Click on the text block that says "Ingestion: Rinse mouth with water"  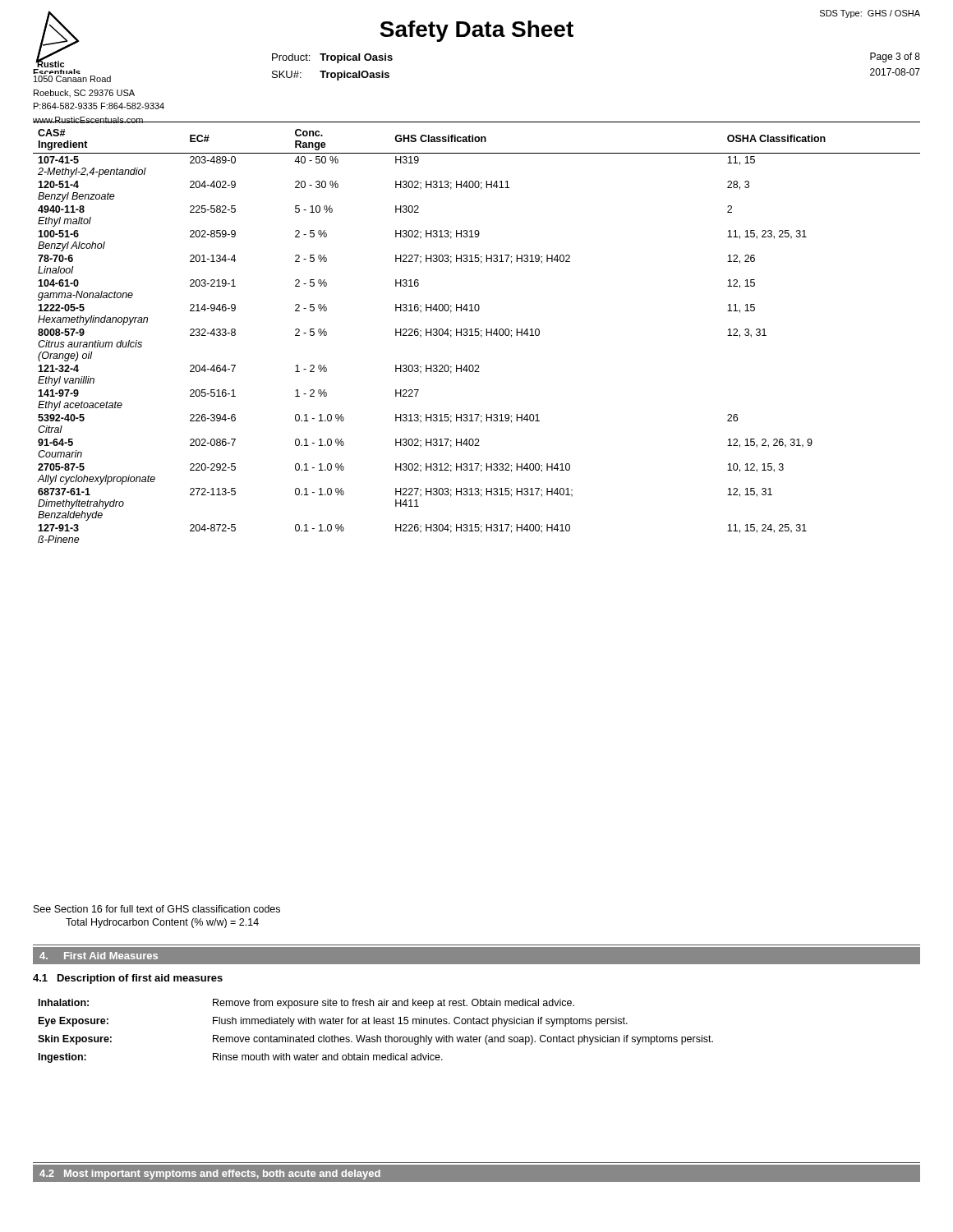(241, 1058)
